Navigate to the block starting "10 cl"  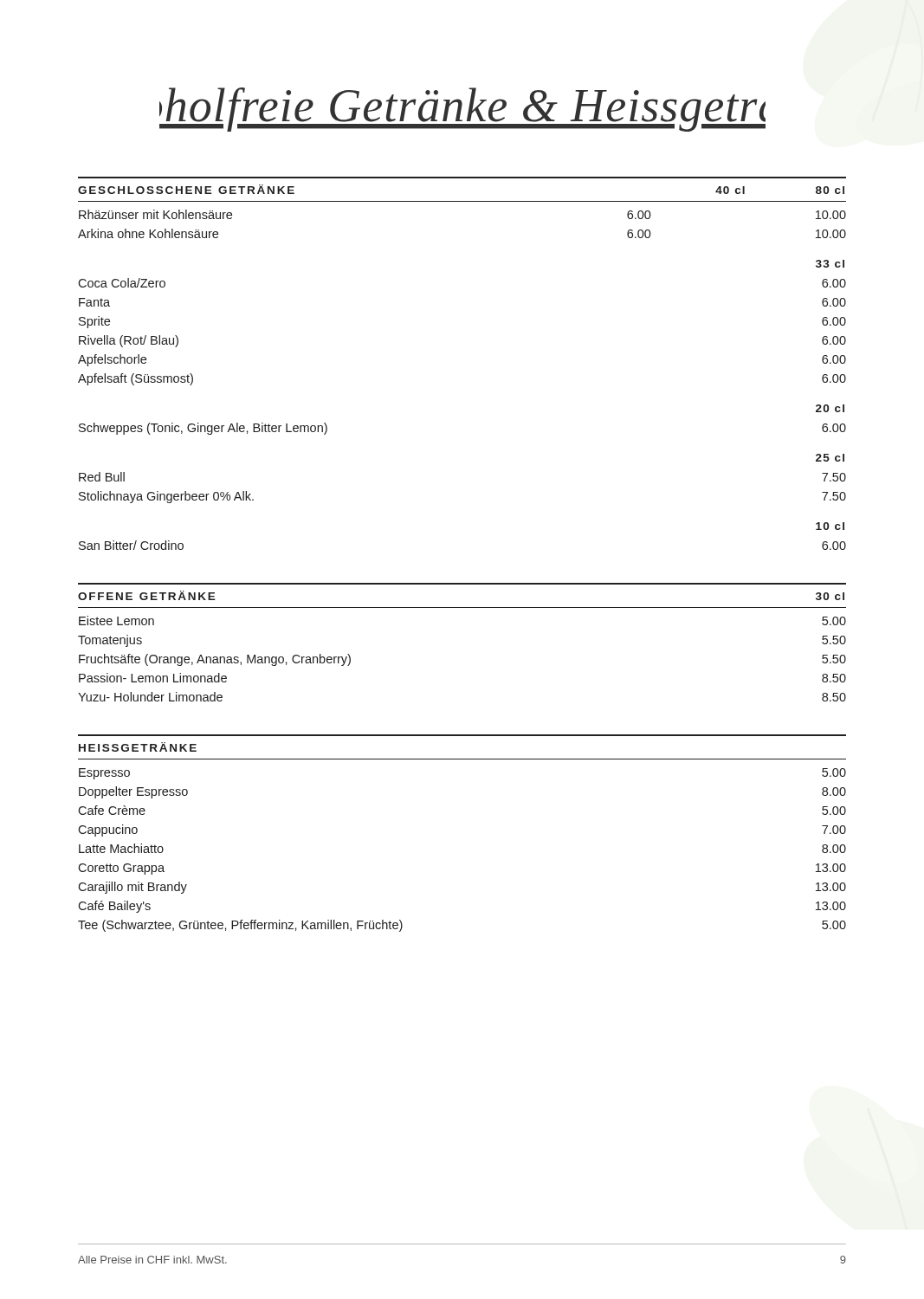tap(820, 526)
